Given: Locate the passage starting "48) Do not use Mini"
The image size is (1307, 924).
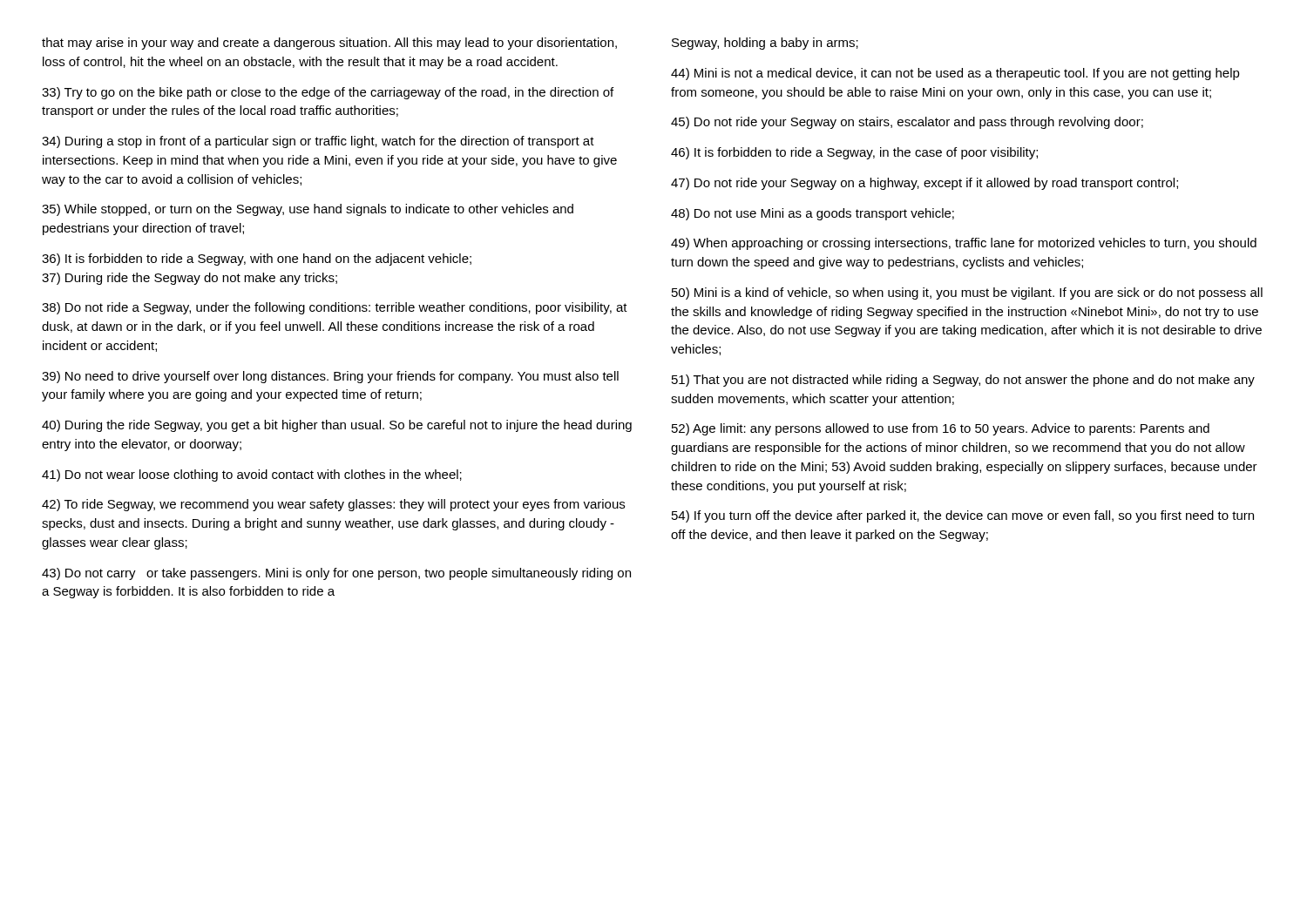Looking at the screenshot, I should pos(813,213).
